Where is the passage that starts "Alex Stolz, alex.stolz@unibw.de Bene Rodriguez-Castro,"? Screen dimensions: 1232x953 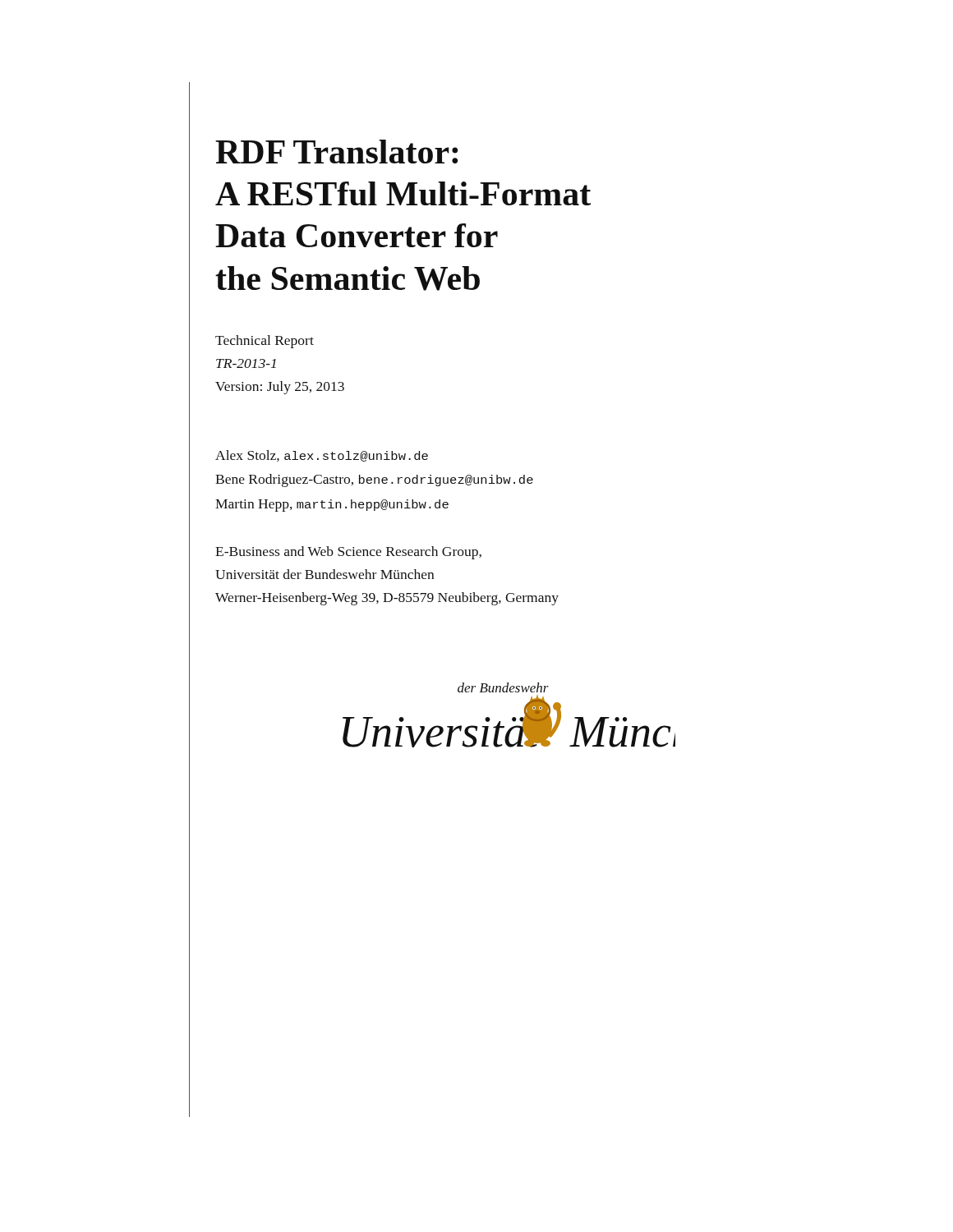point(503,480)
